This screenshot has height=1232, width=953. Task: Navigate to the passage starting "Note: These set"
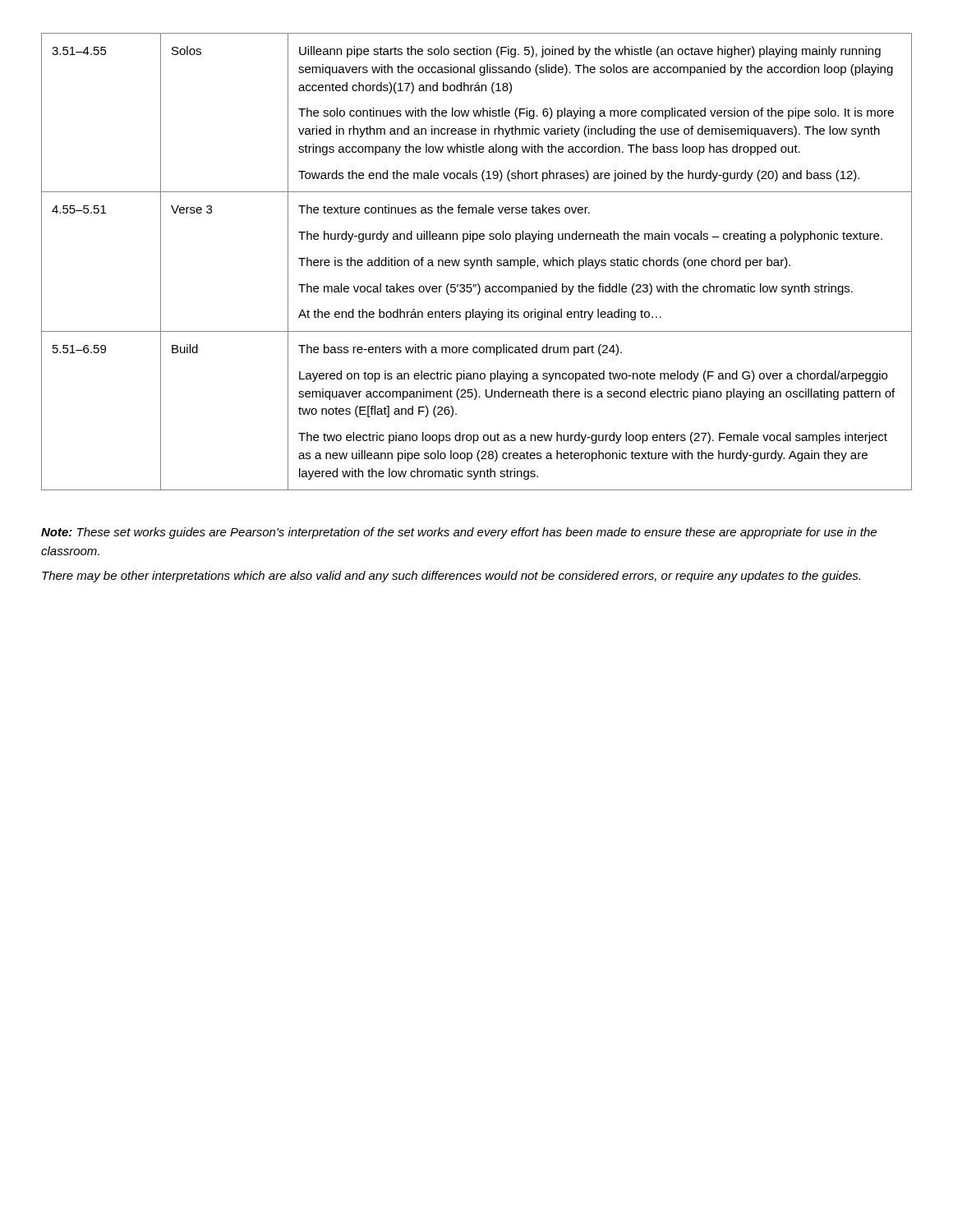[459, 533]
